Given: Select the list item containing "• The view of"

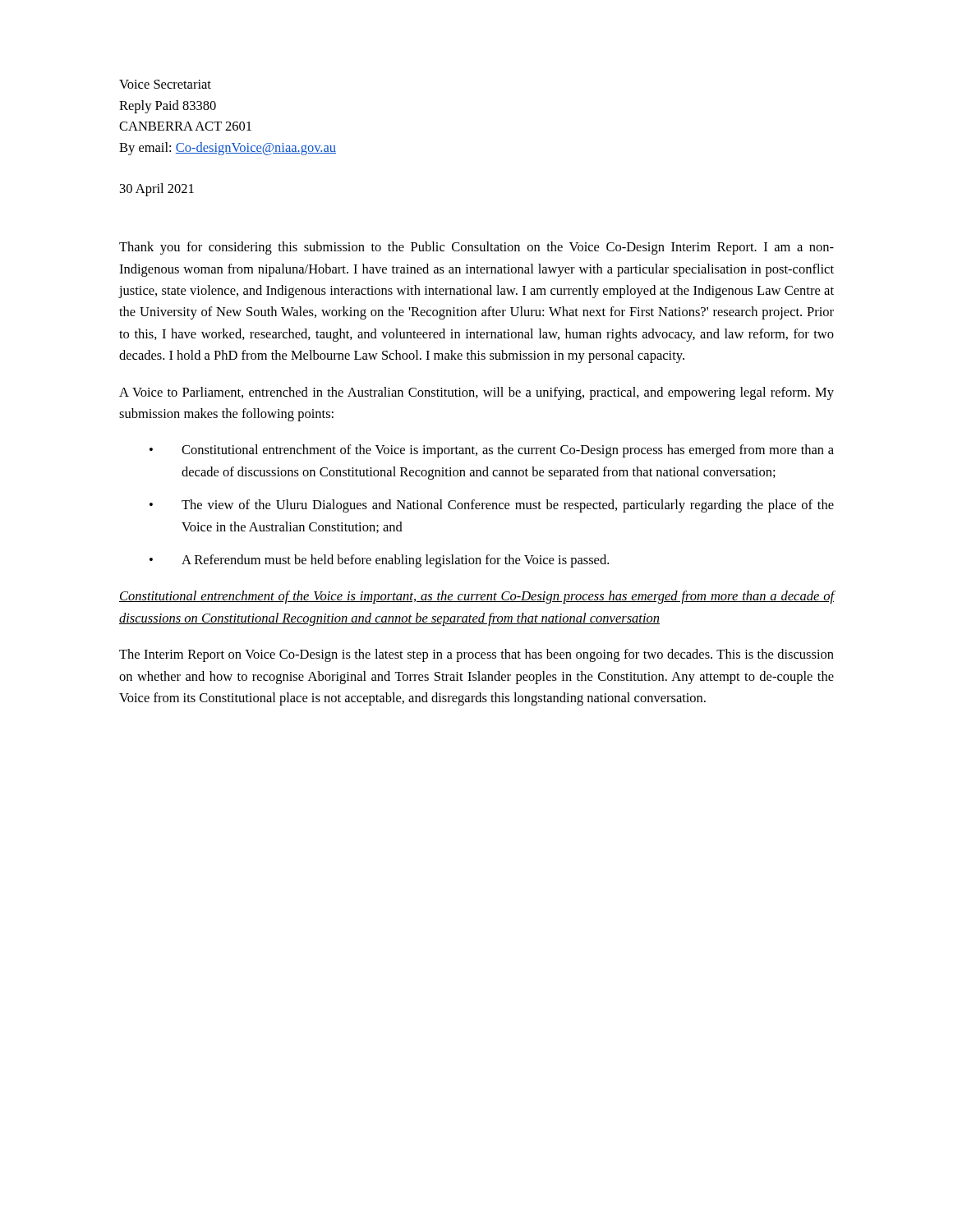Looking at the screenshot, I should tap(476, 516).
